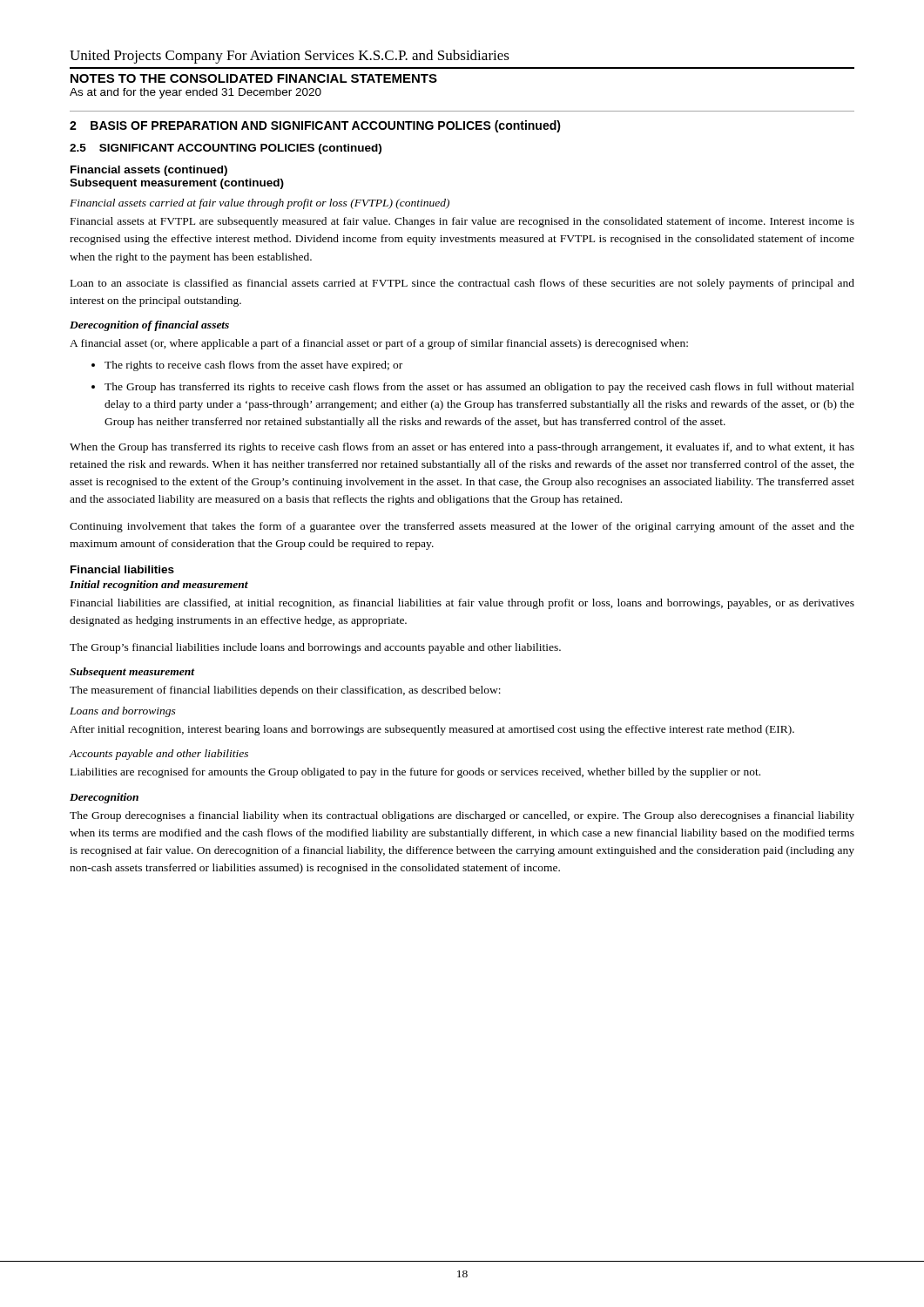Locate the block of text that opens with "After initial recognition, interest"

[432, 729]
